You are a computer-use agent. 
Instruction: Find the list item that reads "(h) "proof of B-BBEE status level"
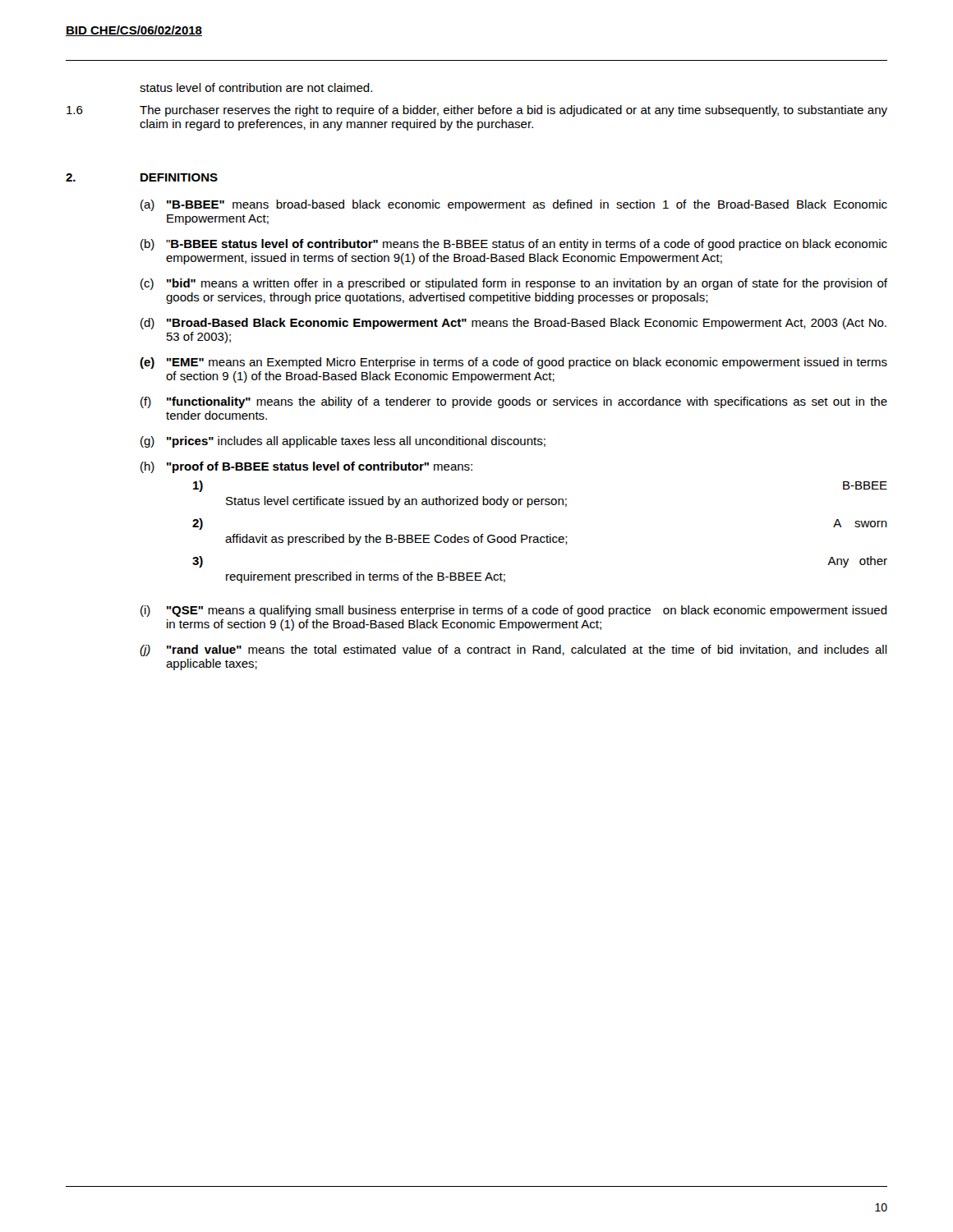click(x=513, y=525)
